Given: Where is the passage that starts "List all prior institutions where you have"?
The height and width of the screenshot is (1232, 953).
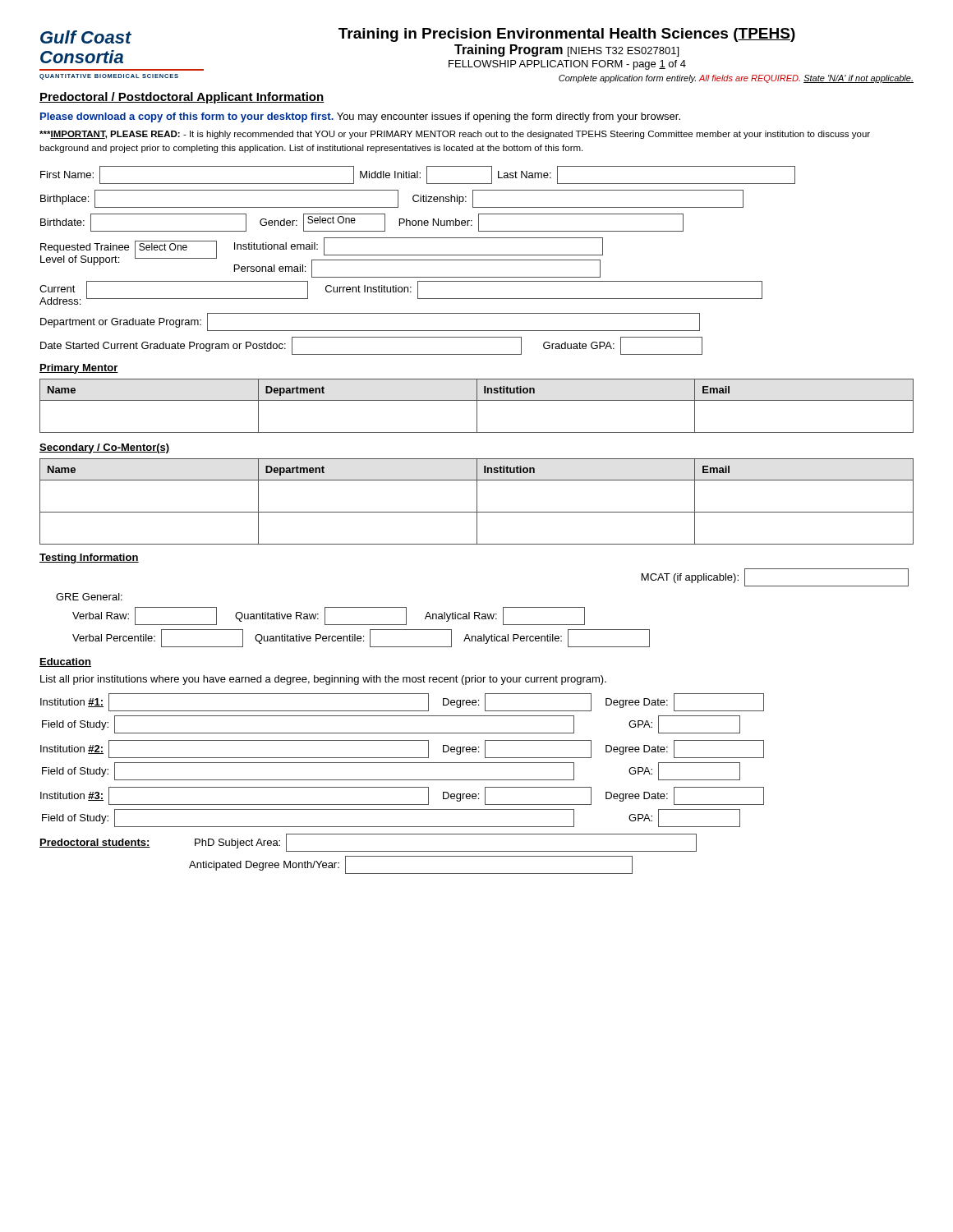Looking at the screenshot, I should 323,678.
